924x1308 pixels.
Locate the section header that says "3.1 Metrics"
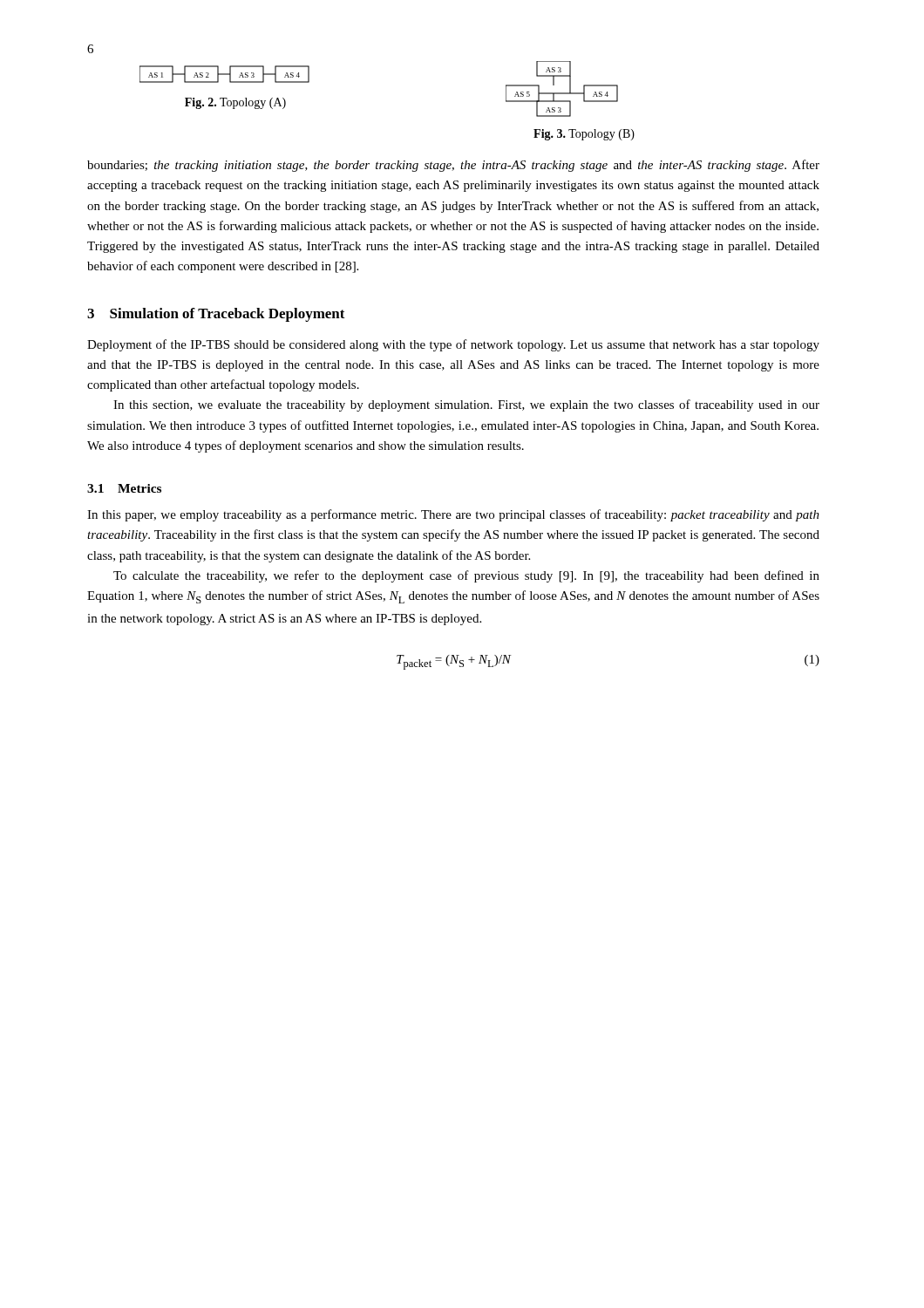coord(124,488)
